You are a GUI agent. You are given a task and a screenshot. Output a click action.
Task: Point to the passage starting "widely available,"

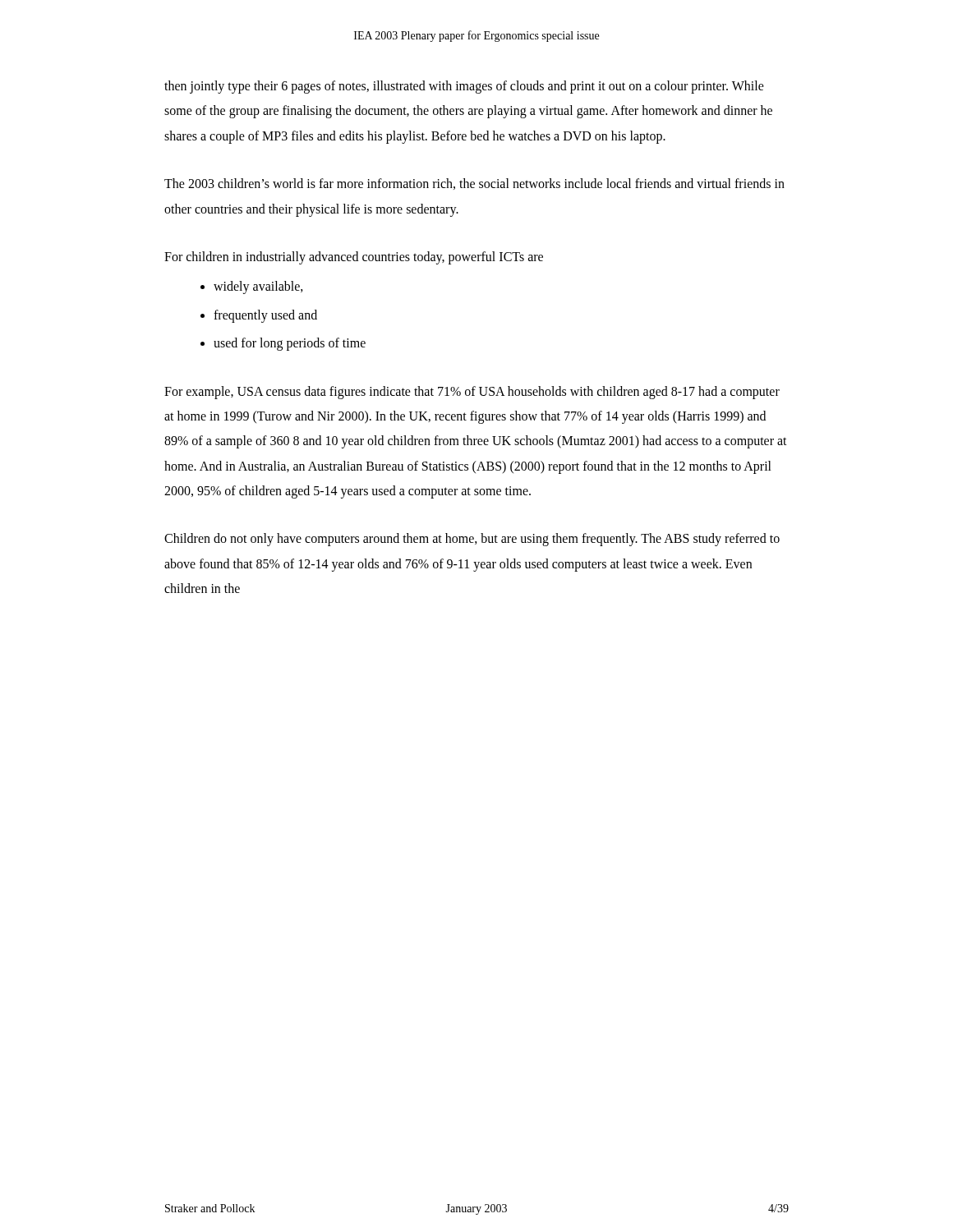click(259, 287)
